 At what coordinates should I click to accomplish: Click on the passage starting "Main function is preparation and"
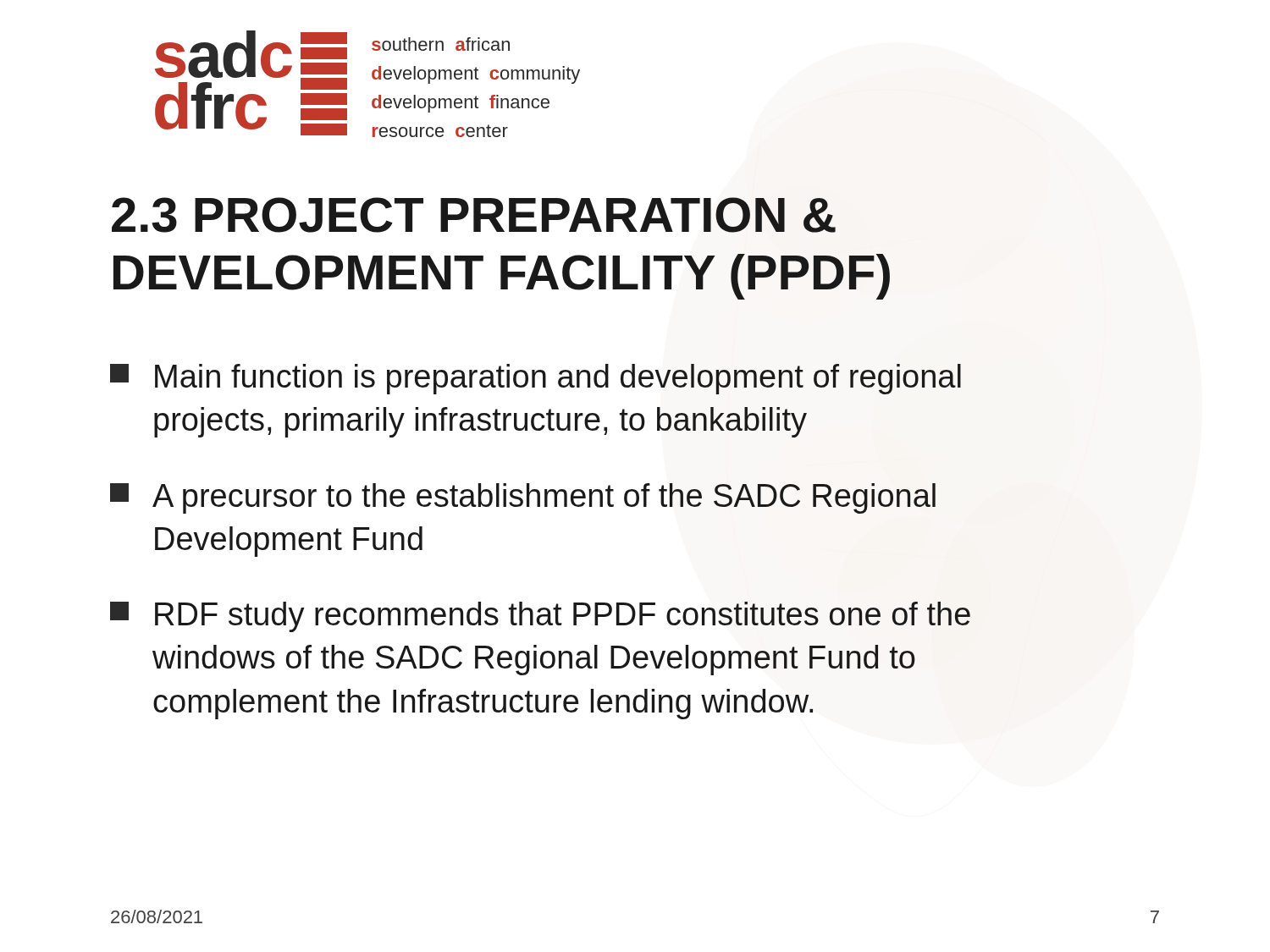point(555,399)
